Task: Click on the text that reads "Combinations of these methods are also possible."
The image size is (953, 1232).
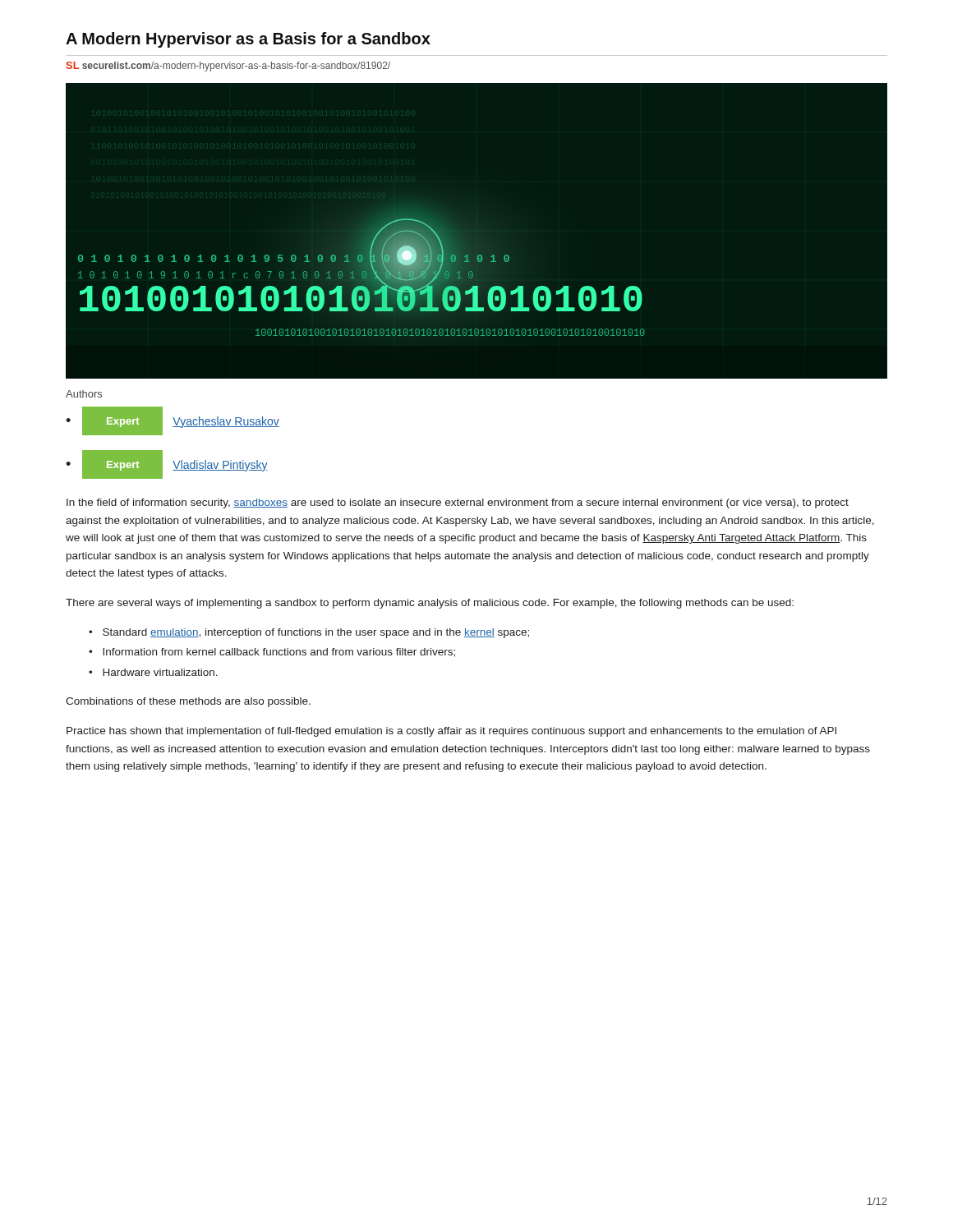Action: click(x=188, y=701)
